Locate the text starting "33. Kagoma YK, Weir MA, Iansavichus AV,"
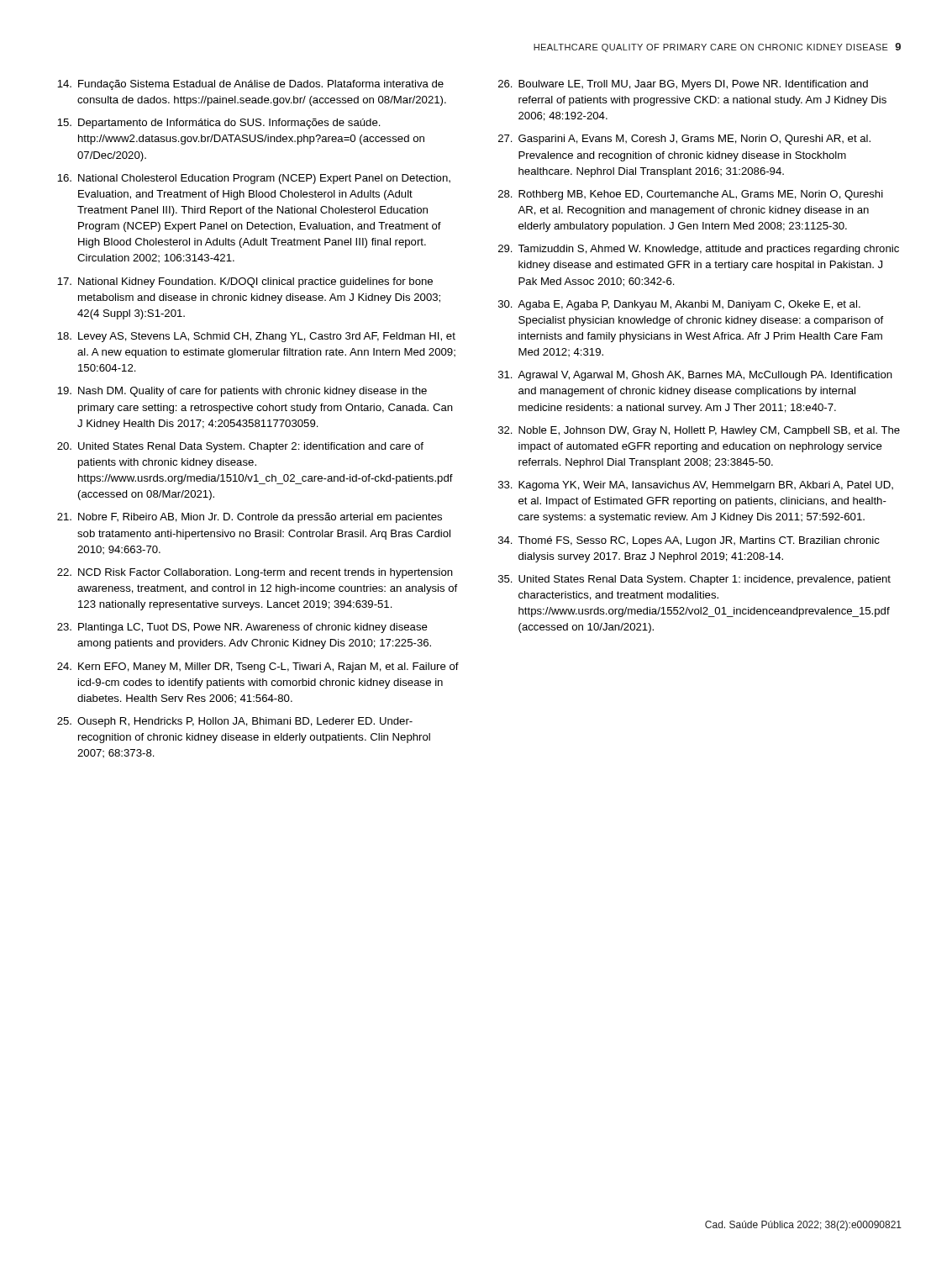The width and height of the screenshot is (952, 1261). [x=696, y=501]
